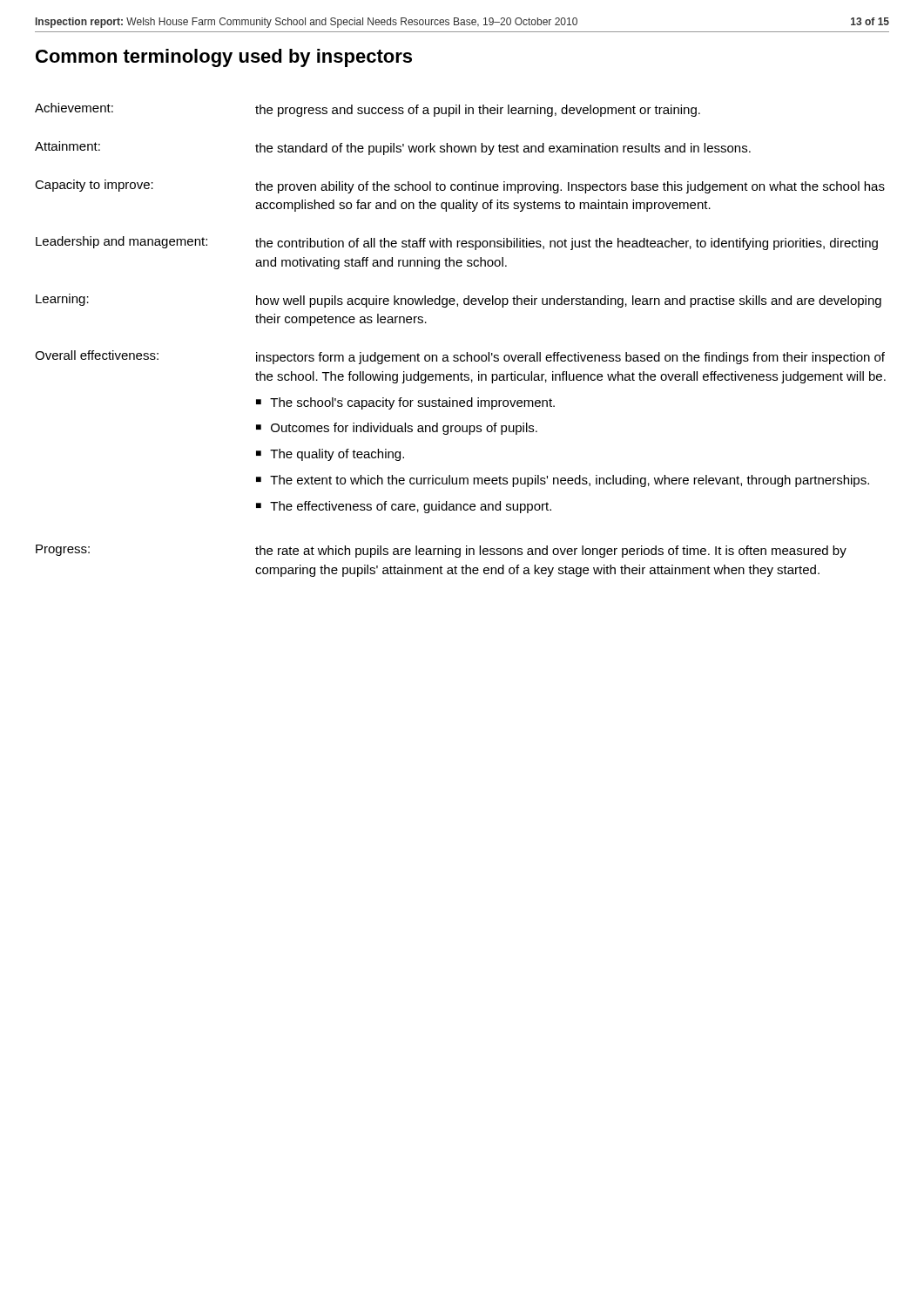
Task: Point to the text block starting "Common terminology used by inspectors"
Action: [224, 58]
